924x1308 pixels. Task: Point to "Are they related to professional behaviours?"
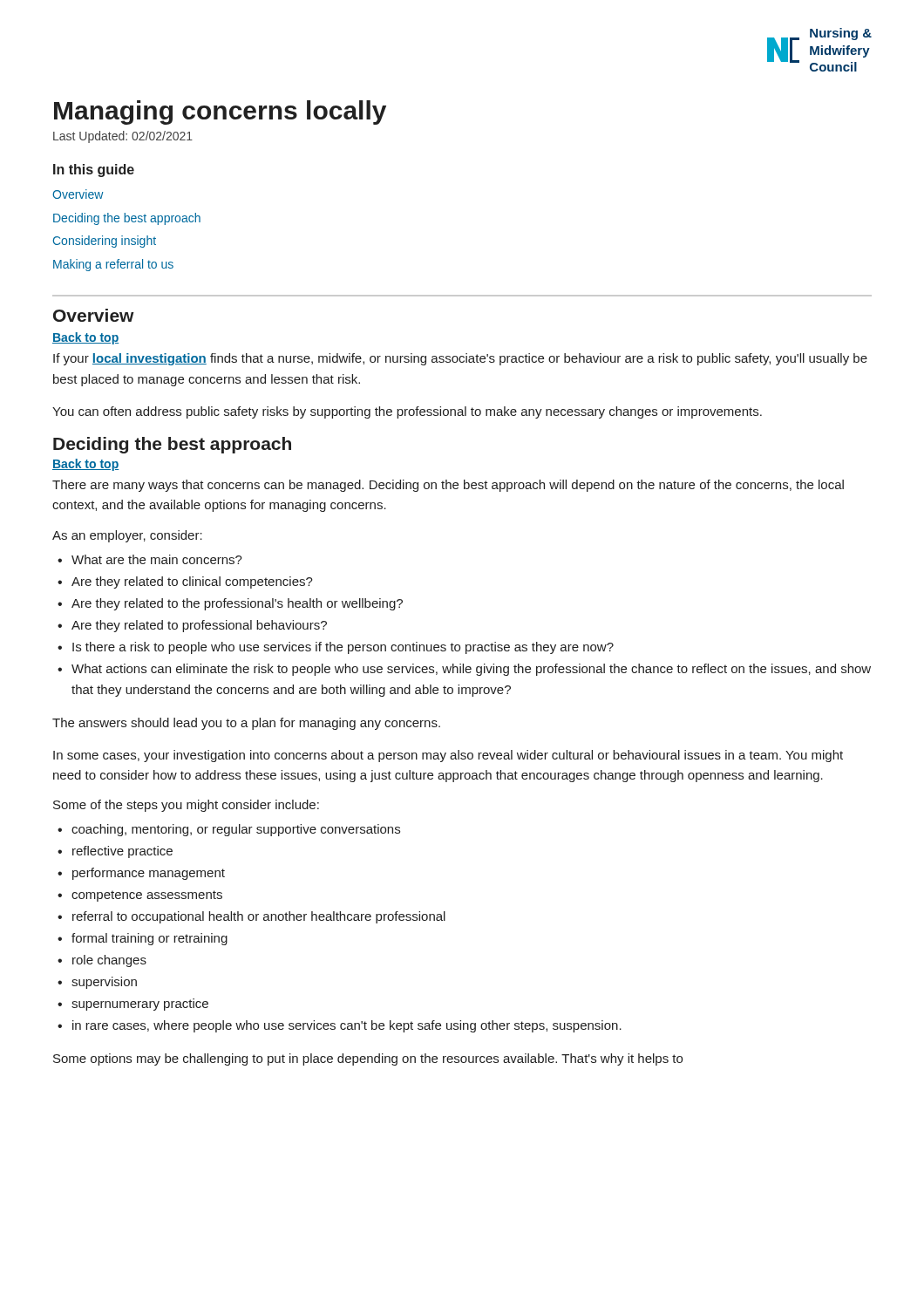pyautogui.click(x=199, y=625)
